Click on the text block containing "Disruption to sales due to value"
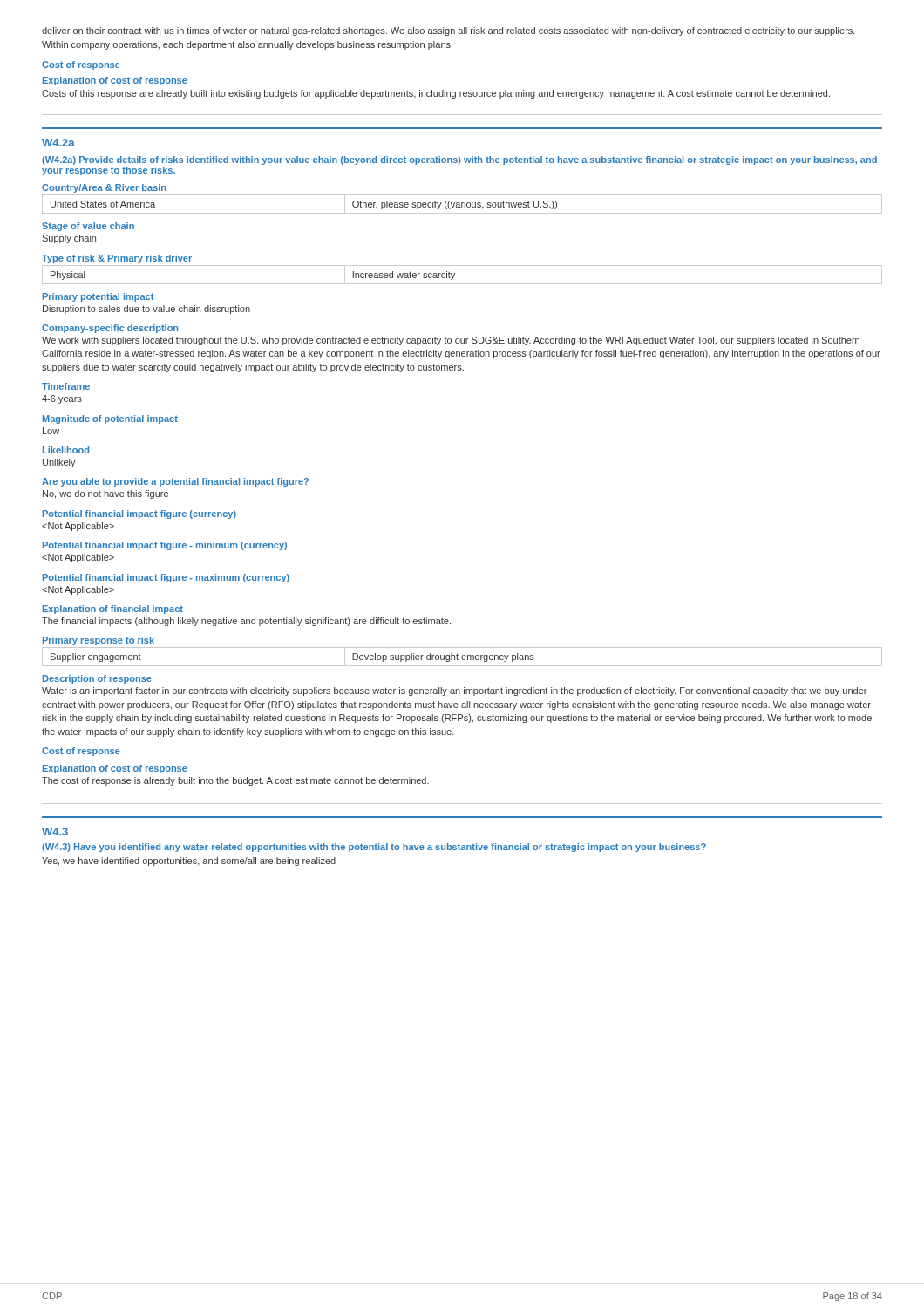Viewport: 924px width, 1308px height. [146, 308]
